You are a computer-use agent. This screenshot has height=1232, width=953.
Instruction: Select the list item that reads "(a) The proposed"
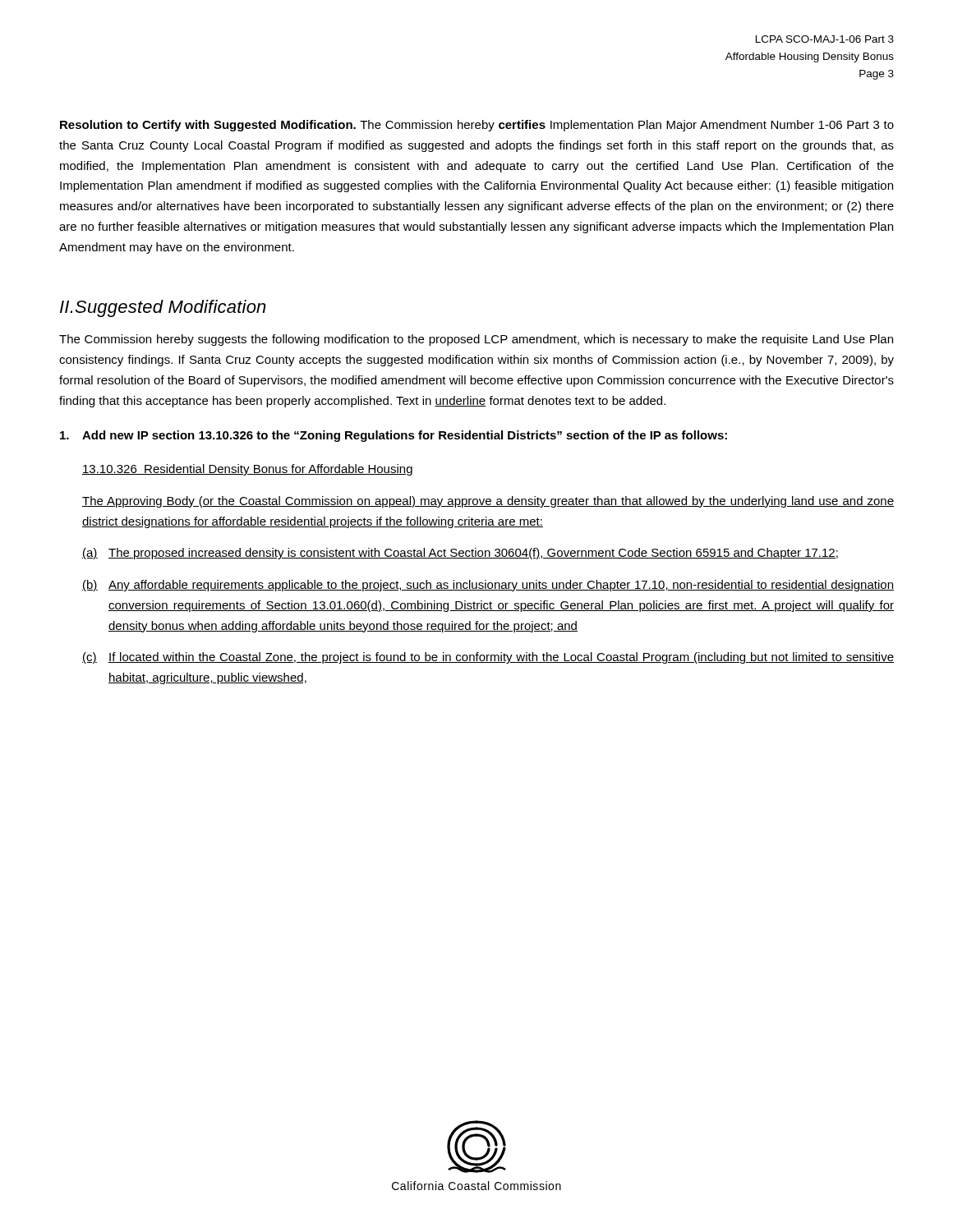click(x=488, y=553)
